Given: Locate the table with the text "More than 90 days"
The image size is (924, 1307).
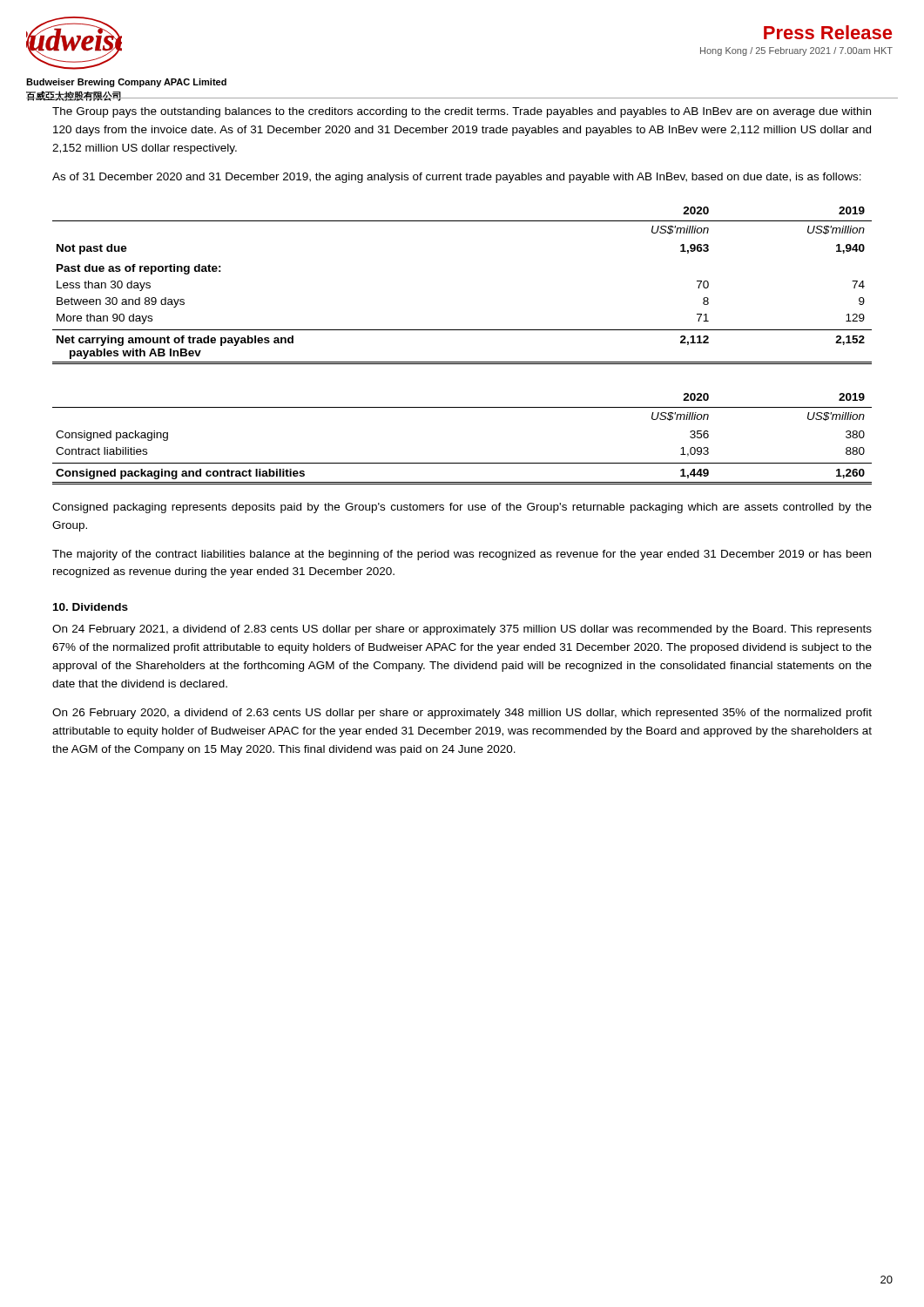Looking at the screenshot, I should pos(462,283).
